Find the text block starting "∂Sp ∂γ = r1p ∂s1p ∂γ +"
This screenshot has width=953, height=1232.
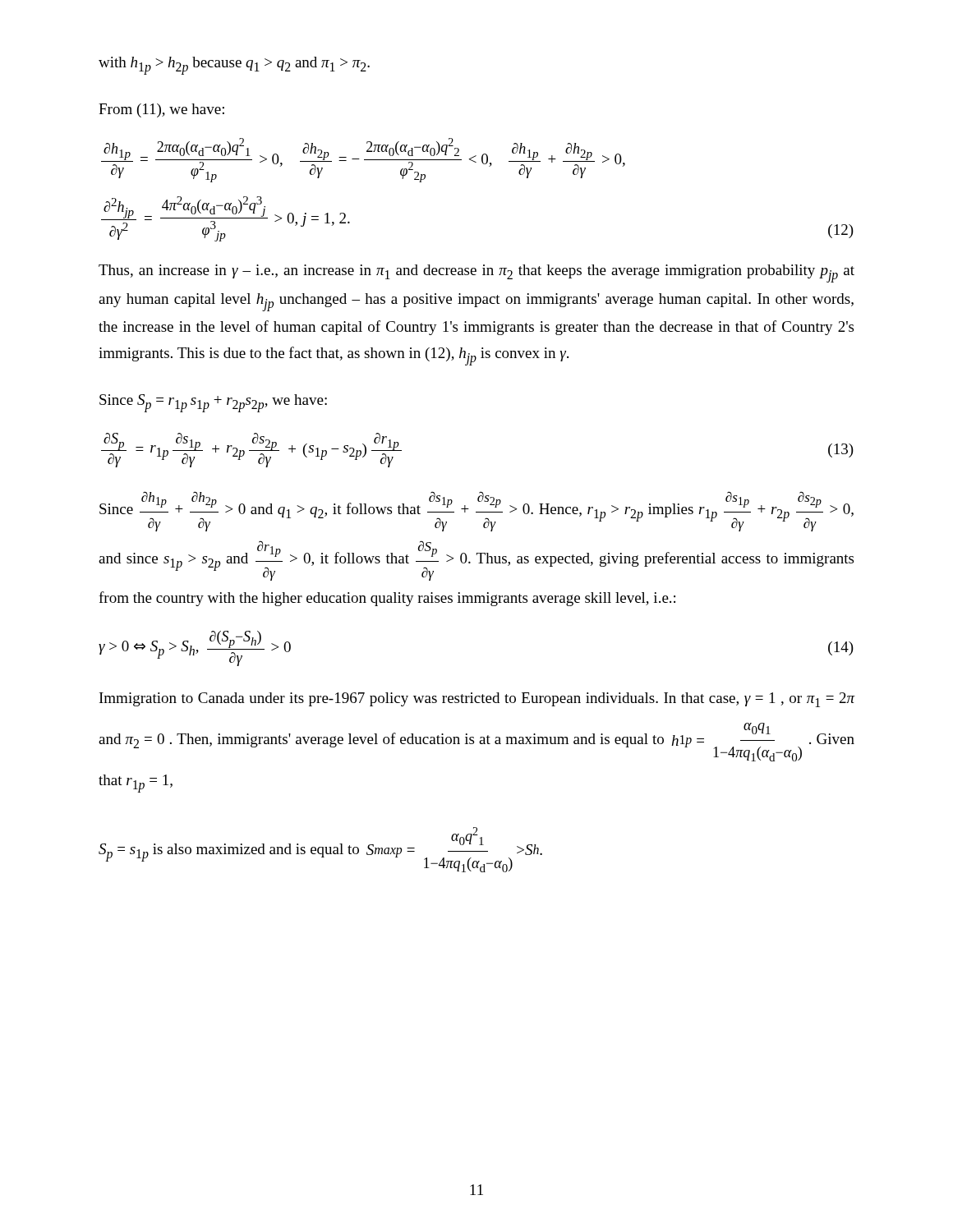(x=264, y=451)
